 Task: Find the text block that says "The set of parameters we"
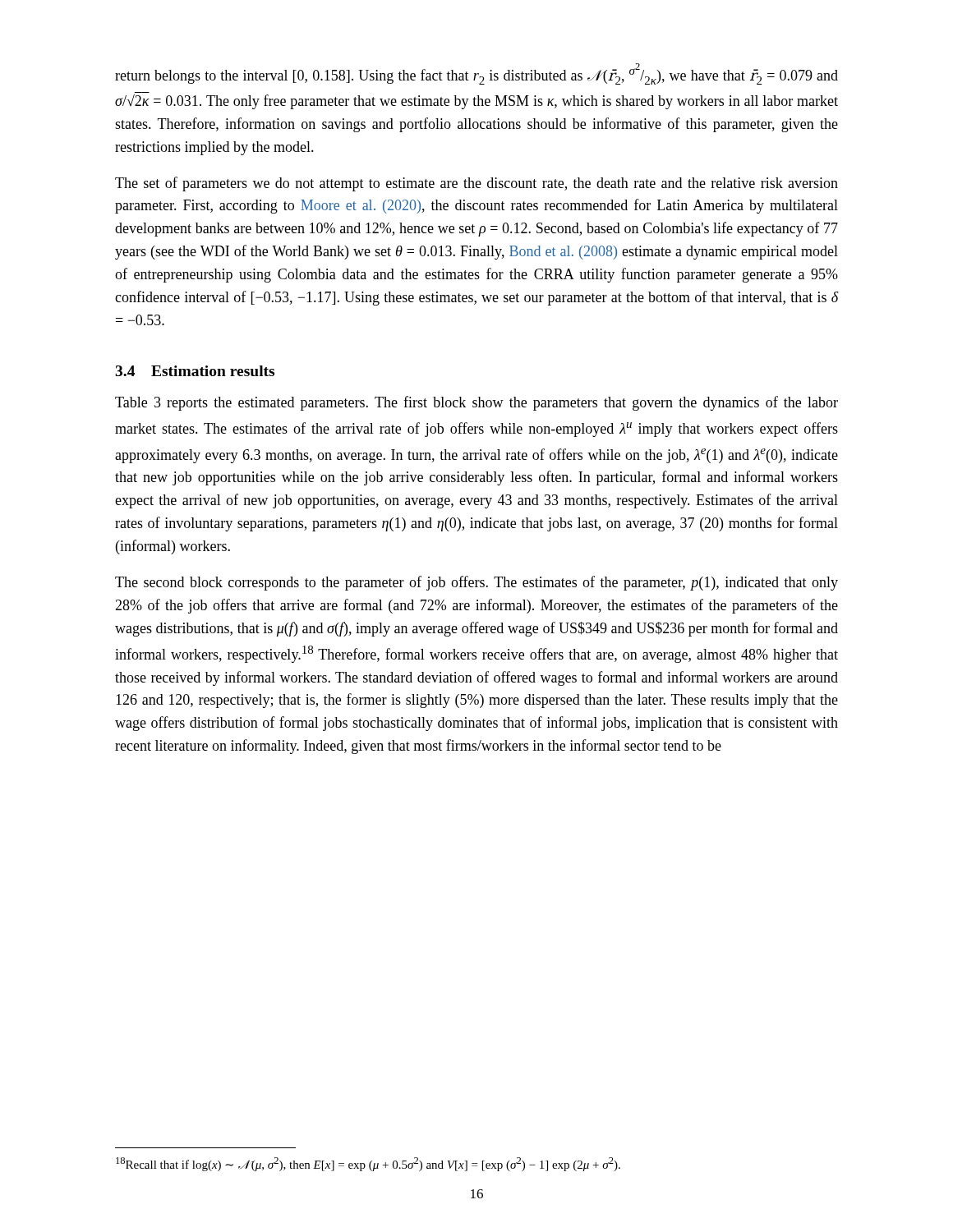click(x=476, y=252)
